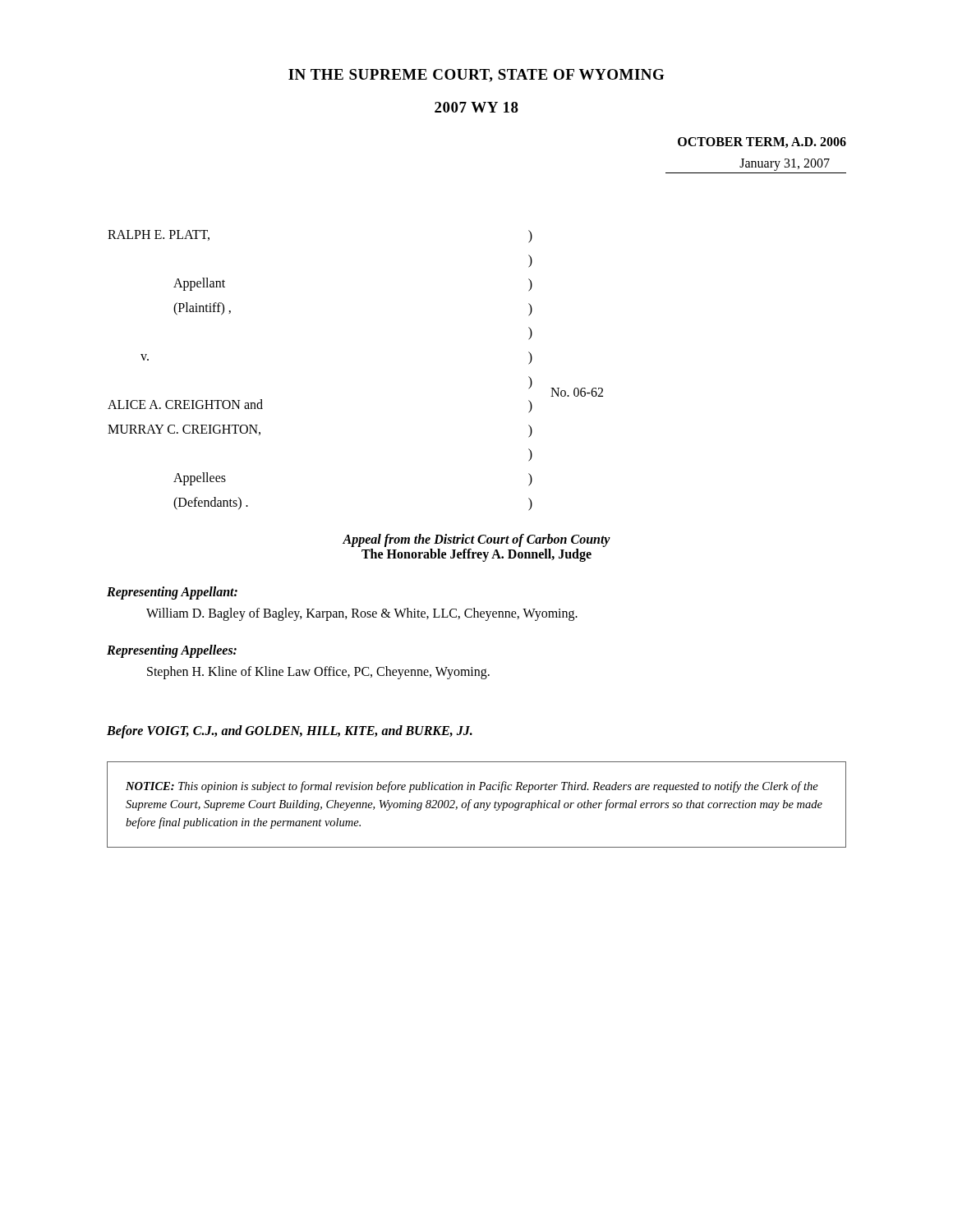Point to the block starting "Representing Appellant: William D."
953x1232 pixels.
(476, 603)
